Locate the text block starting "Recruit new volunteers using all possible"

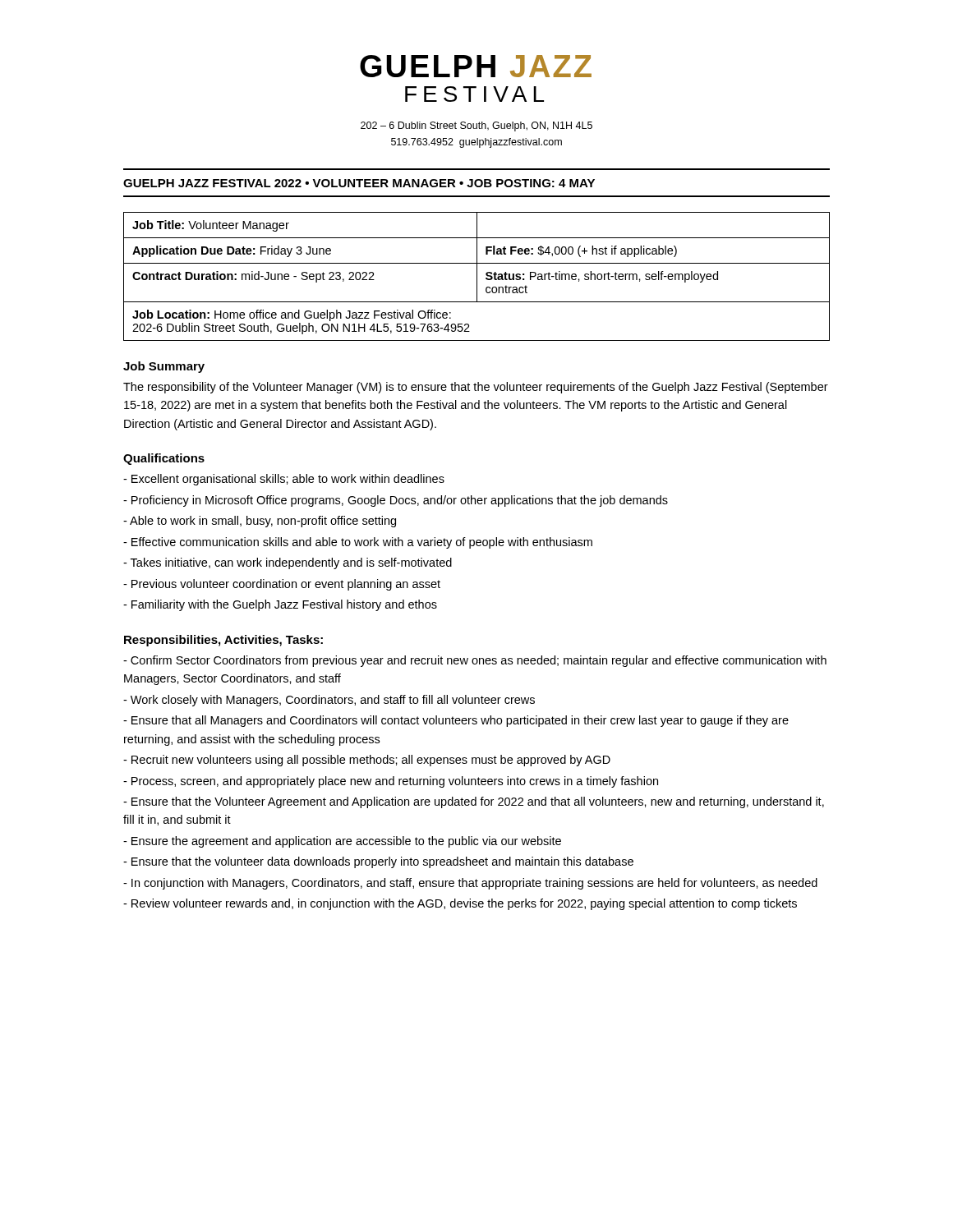[367, 760]
